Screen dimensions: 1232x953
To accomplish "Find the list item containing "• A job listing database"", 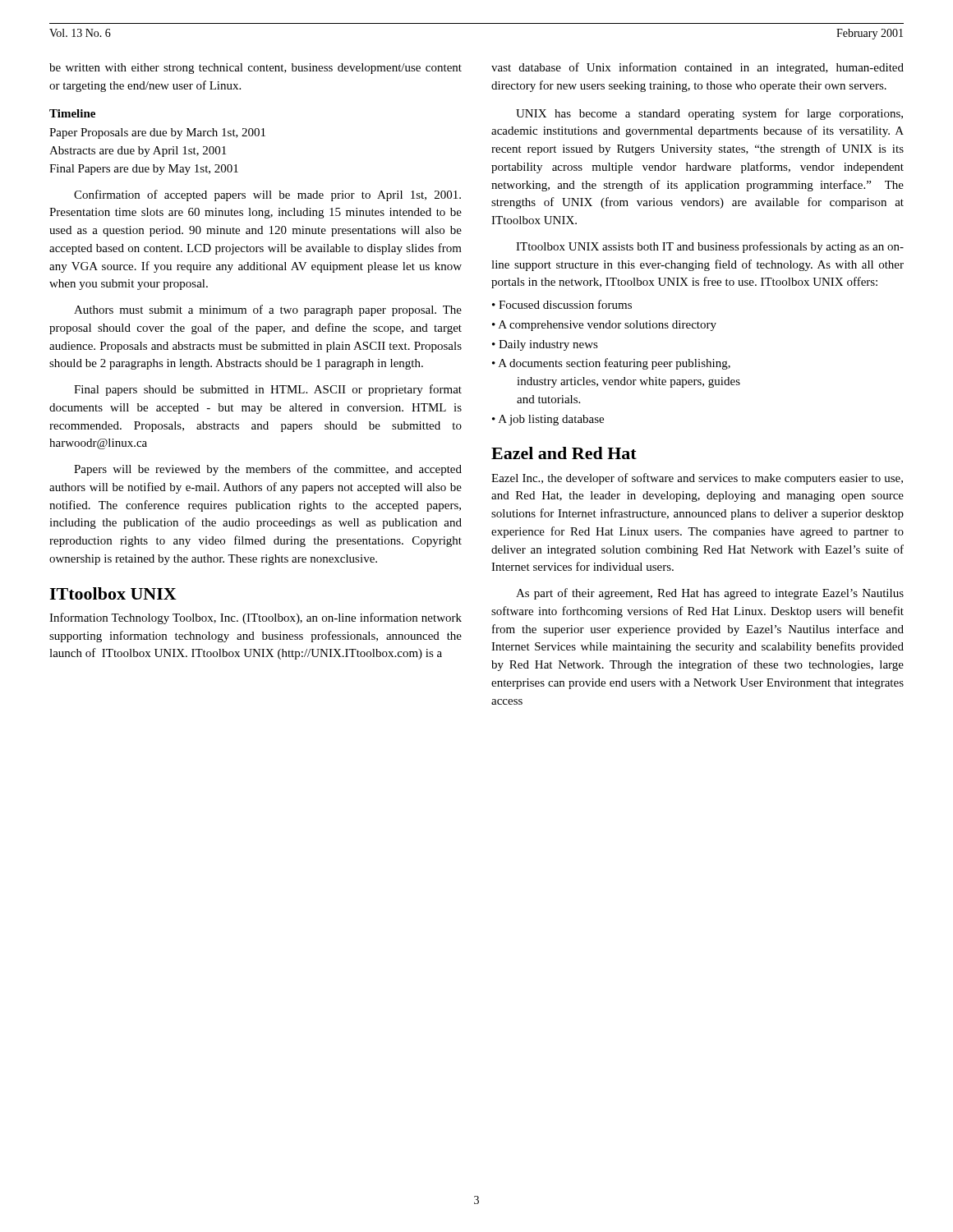I will [548, 418].
